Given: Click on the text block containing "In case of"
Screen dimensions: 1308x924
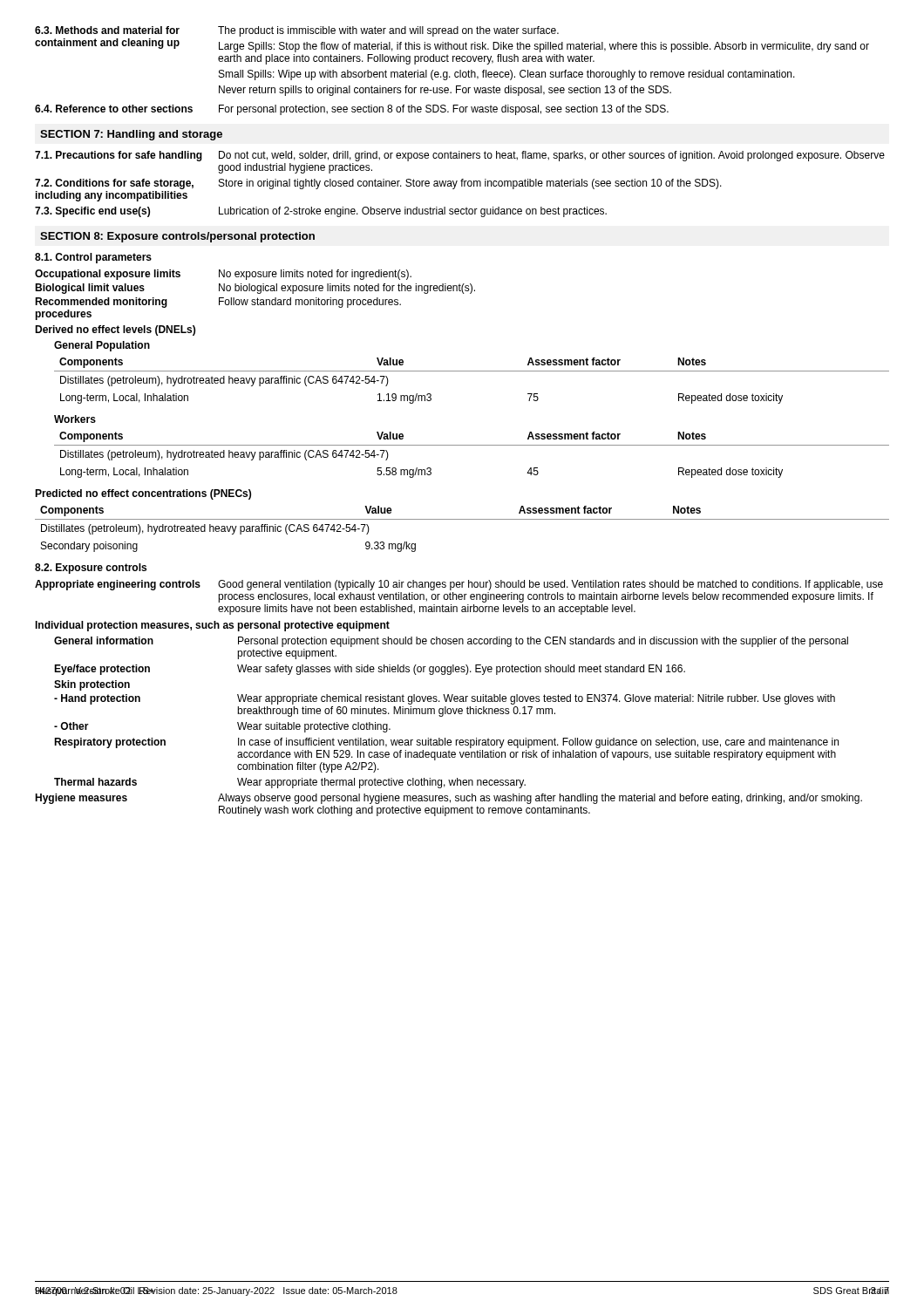Looking at the screenshot, I should (538, 754).
